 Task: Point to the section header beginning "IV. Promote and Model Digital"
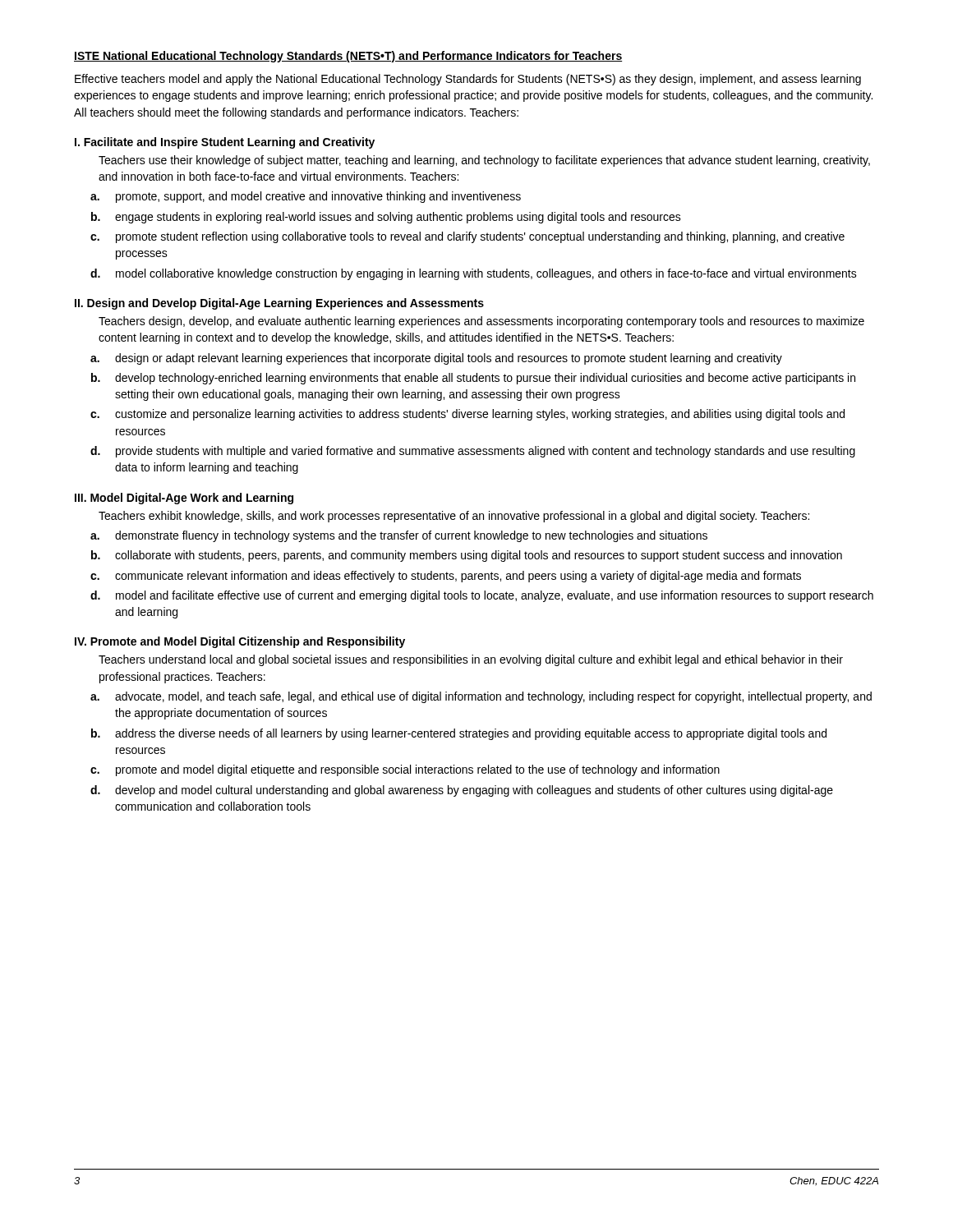coord(240,642)
